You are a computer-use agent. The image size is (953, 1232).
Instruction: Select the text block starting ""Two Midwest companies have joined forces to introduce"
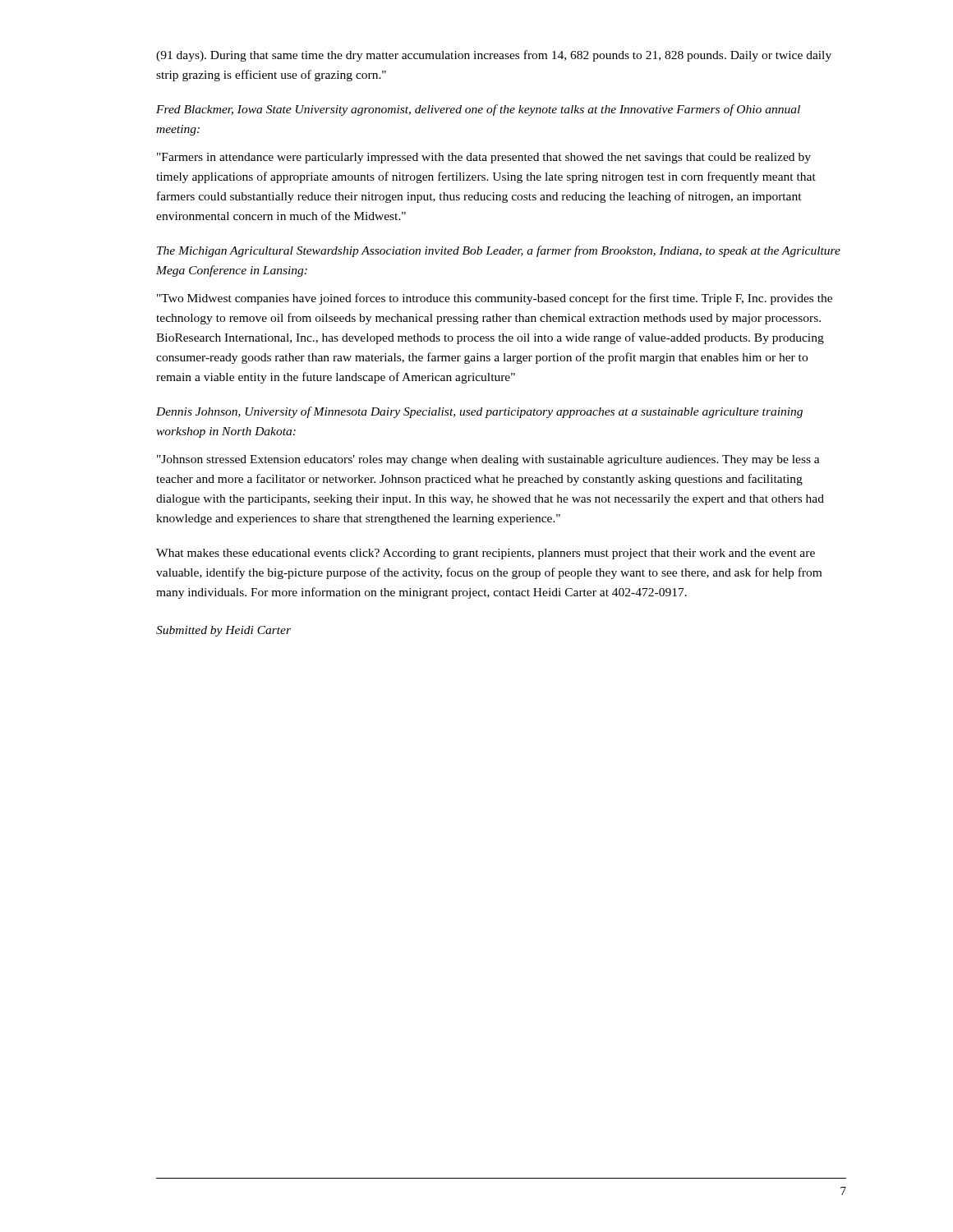494,337
